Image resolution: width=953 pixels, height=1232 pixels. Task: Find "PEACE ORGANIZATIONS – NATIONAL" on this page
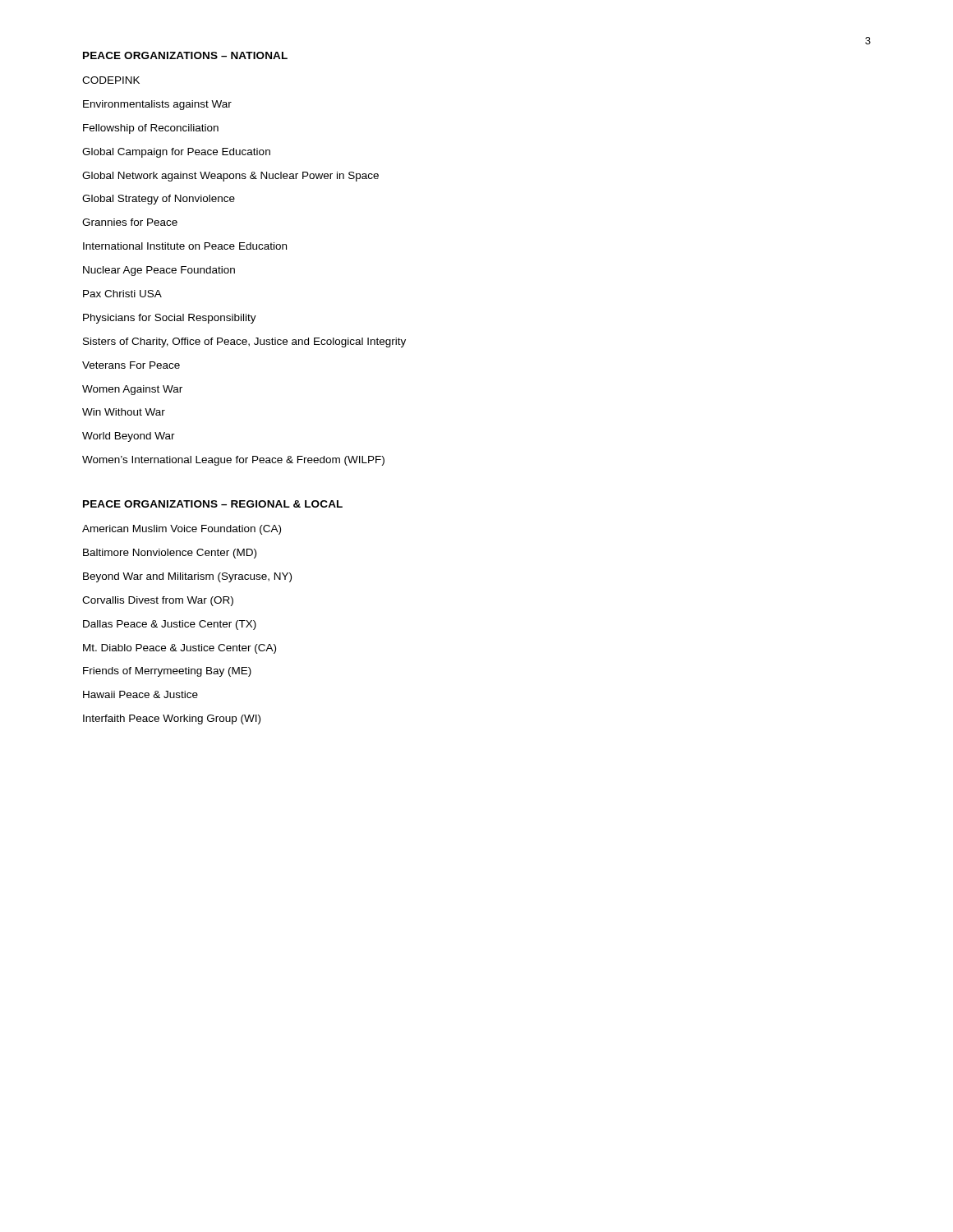[x=185, y=55]
